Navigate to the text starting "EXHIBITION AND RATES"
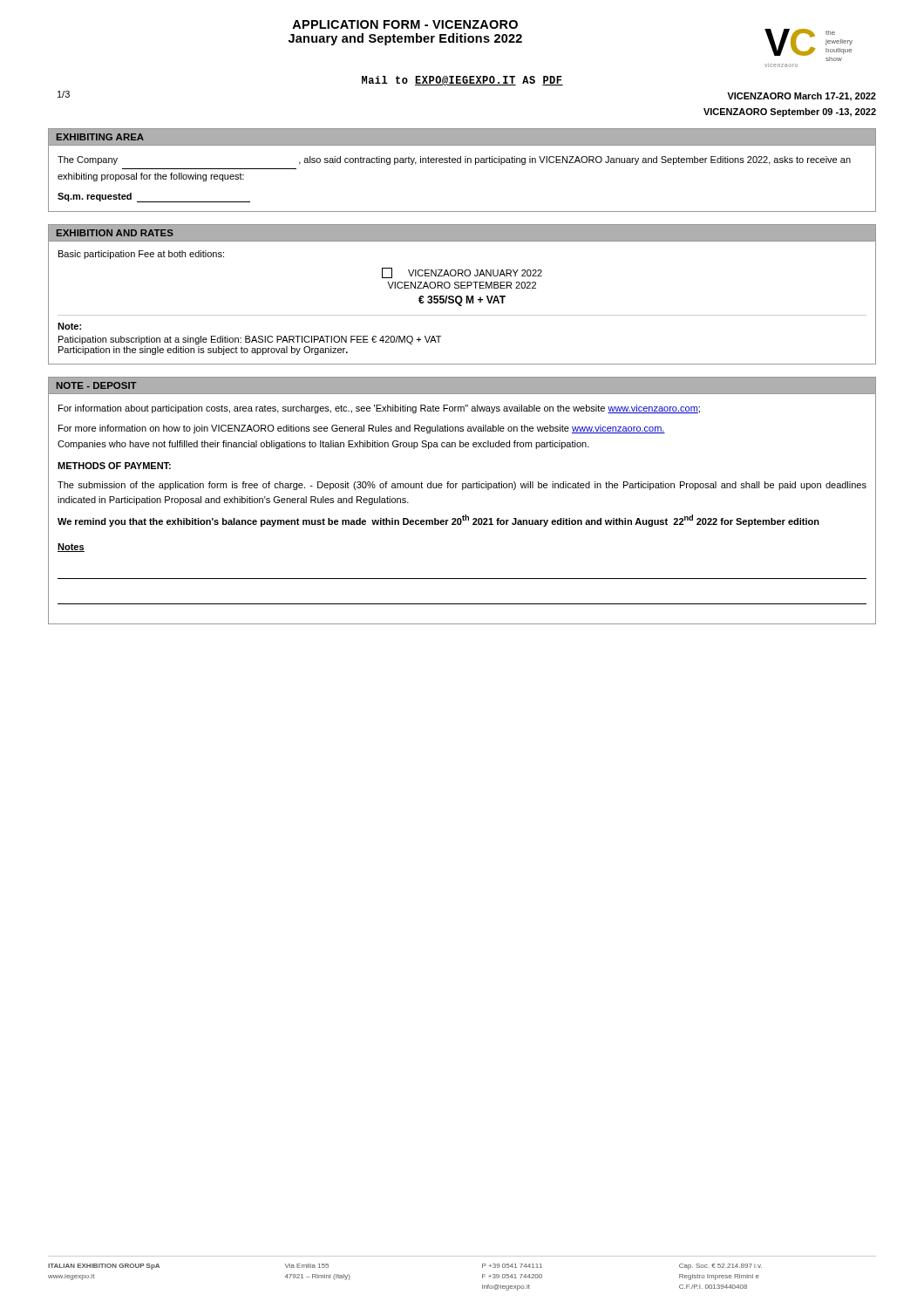This screenshot has height=1308, width=924. point(115,233)
